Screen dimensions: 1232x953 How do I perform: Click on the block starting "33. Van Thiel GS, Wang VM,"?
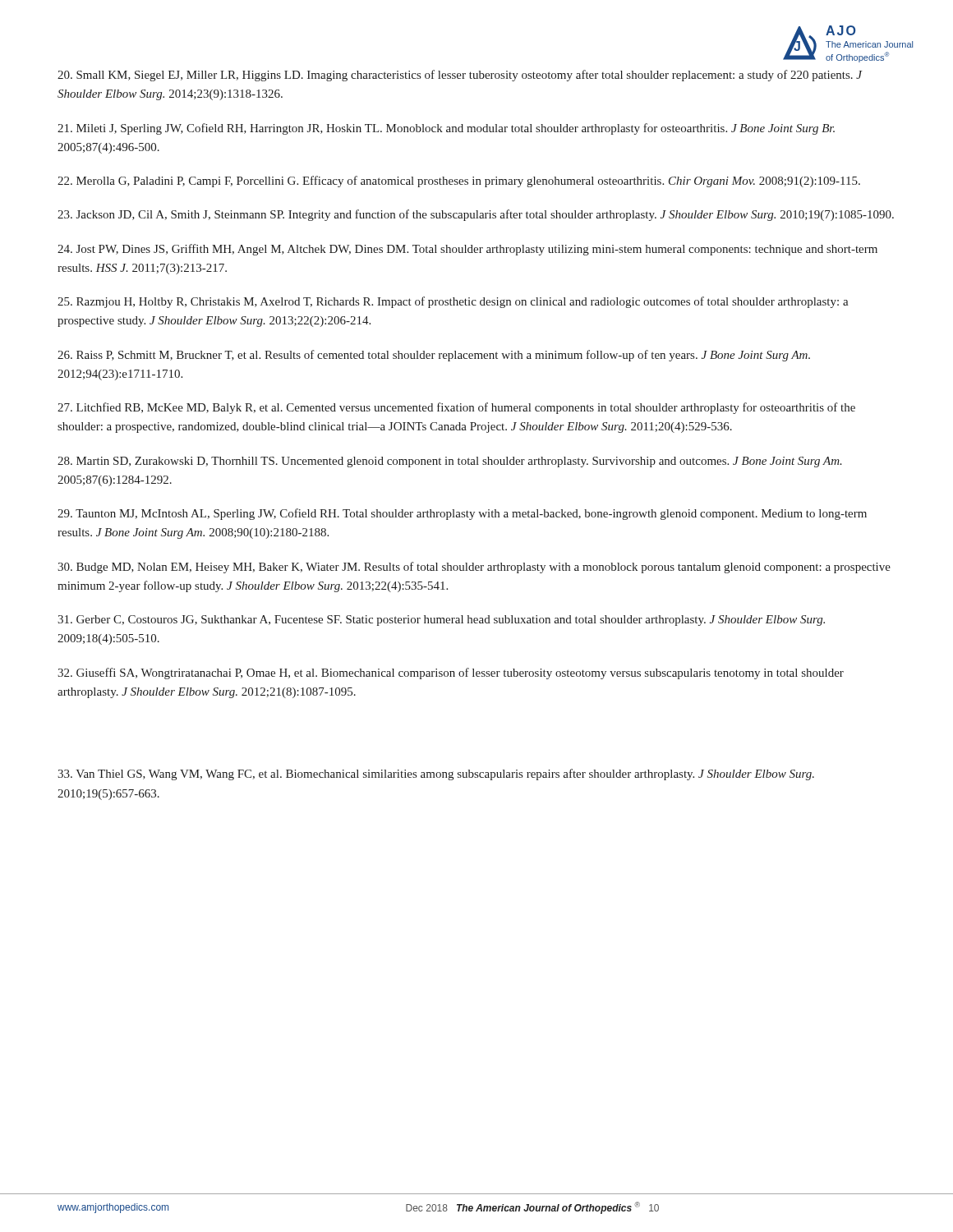pos(436,783)
